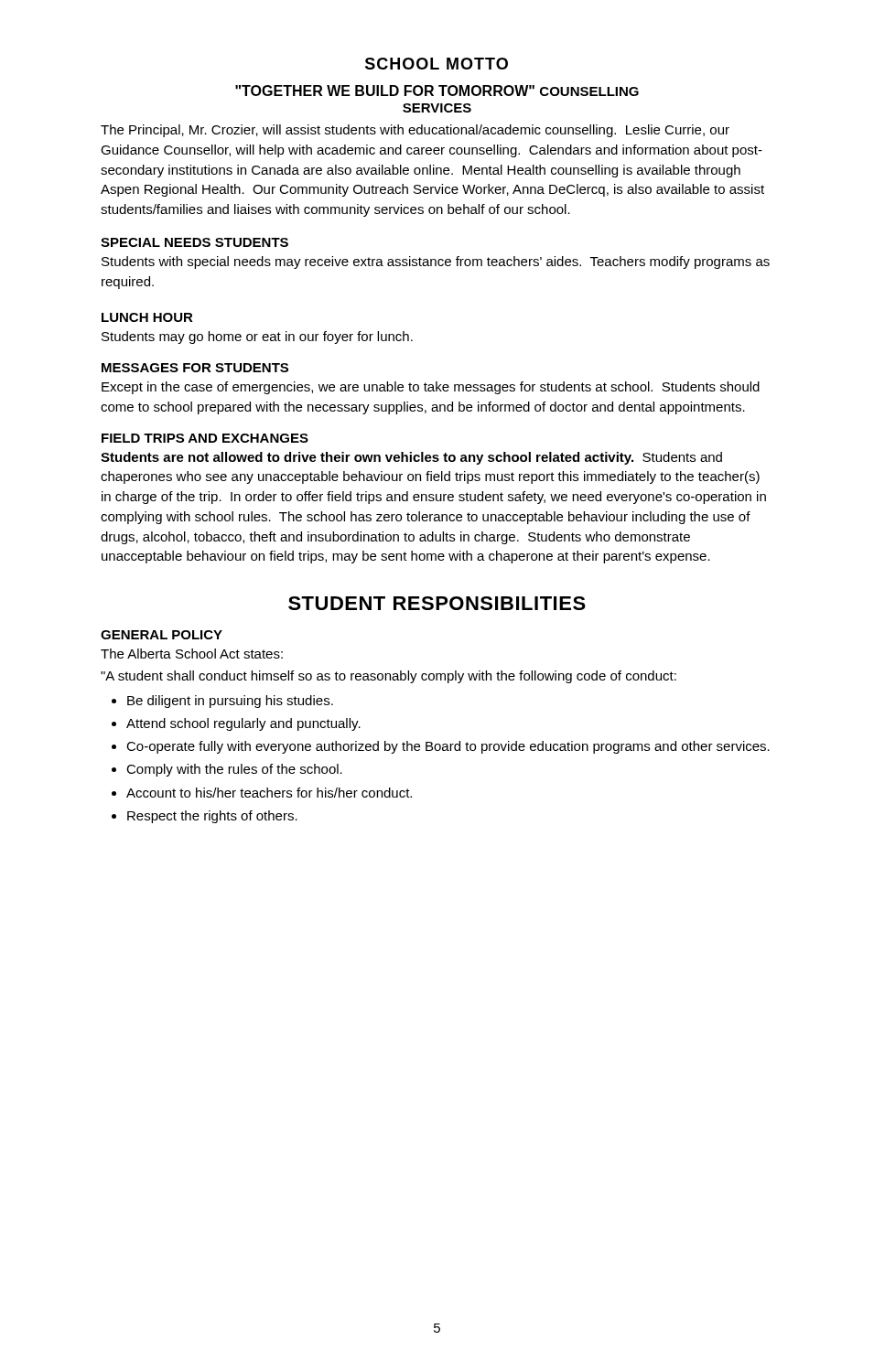The image size is (874, 1372).
Task: Select the text block that says ""A student shall conduct himself so as"
Action: (x=389, y=675)
